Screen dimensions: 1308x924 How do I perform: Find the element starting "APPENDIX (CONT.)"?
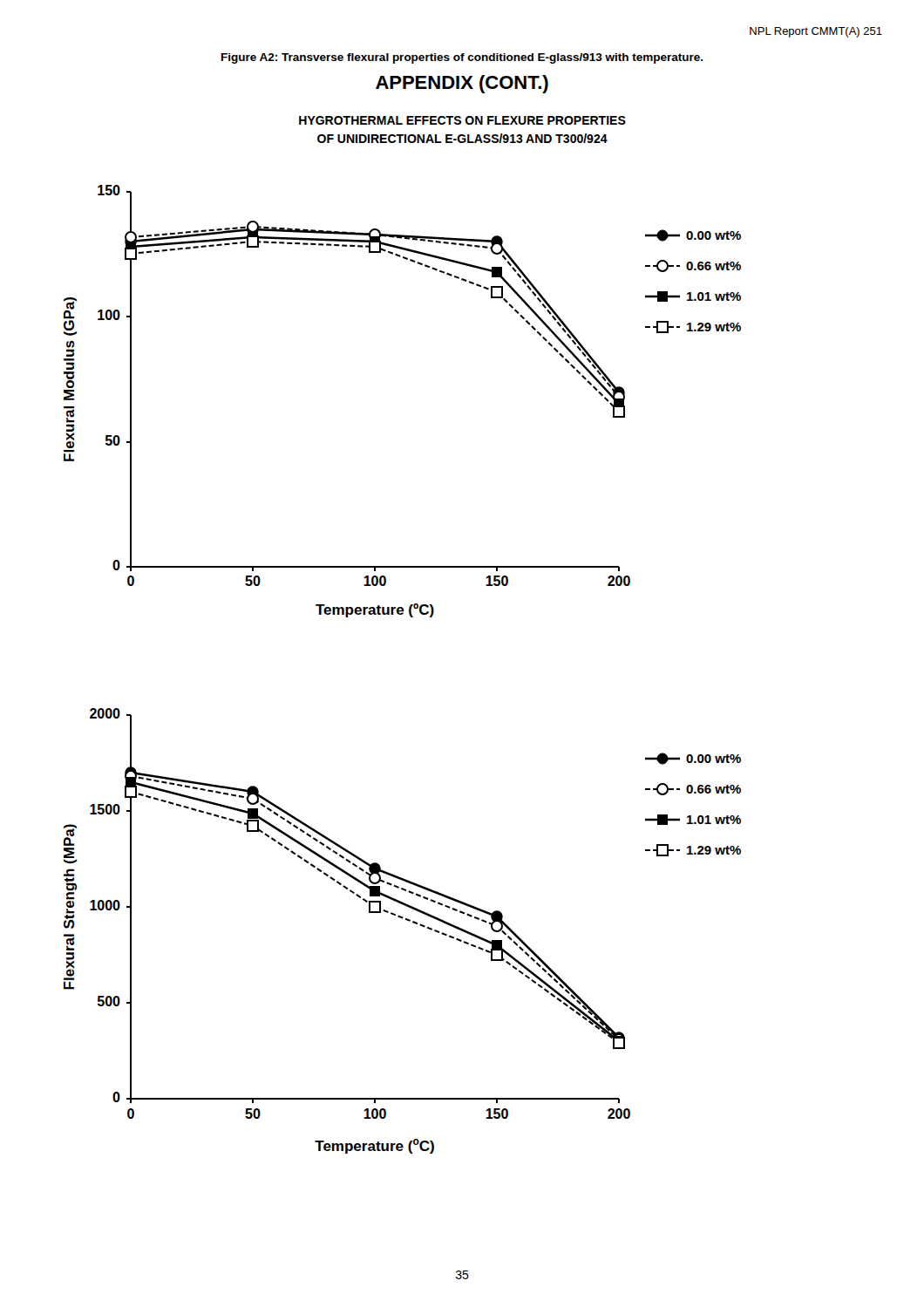tap(462, 82)
